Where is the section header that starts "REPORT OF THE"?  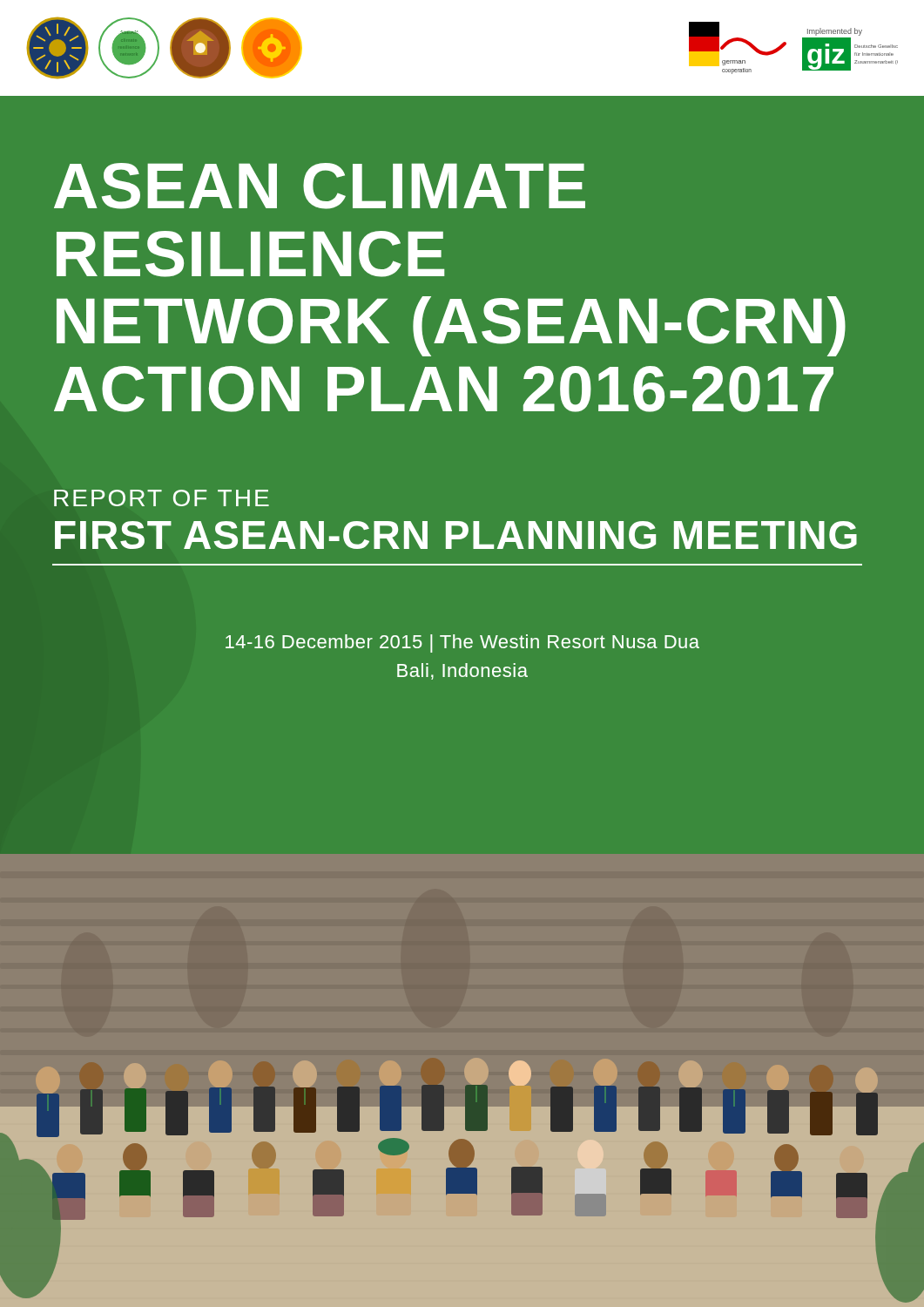(457, 520)
